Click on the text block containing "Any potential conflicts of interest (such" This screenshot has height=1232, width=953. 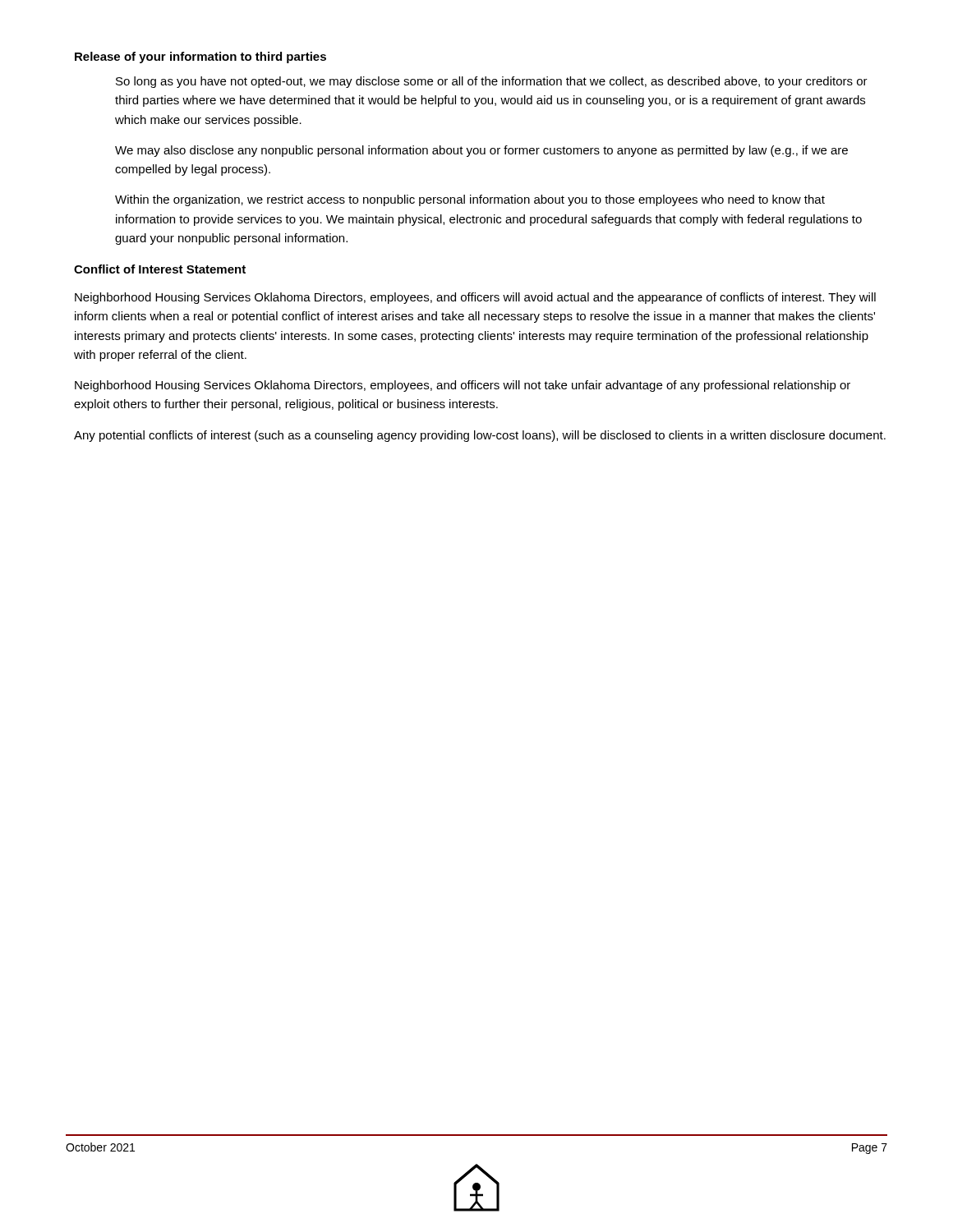point(480,434)
